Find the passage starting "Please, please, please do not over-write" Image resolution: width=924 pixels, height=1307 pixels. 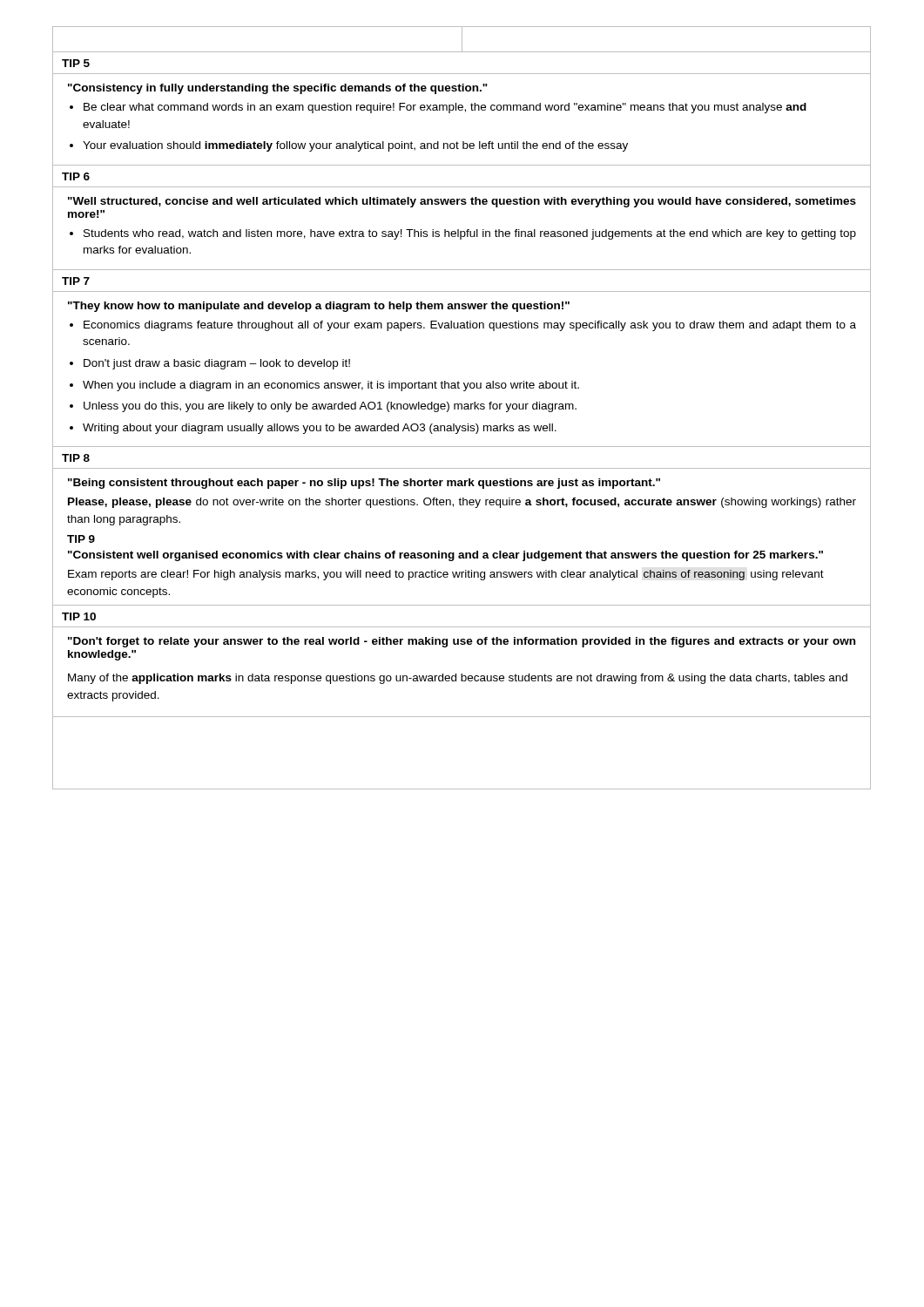tap(462, 510)
